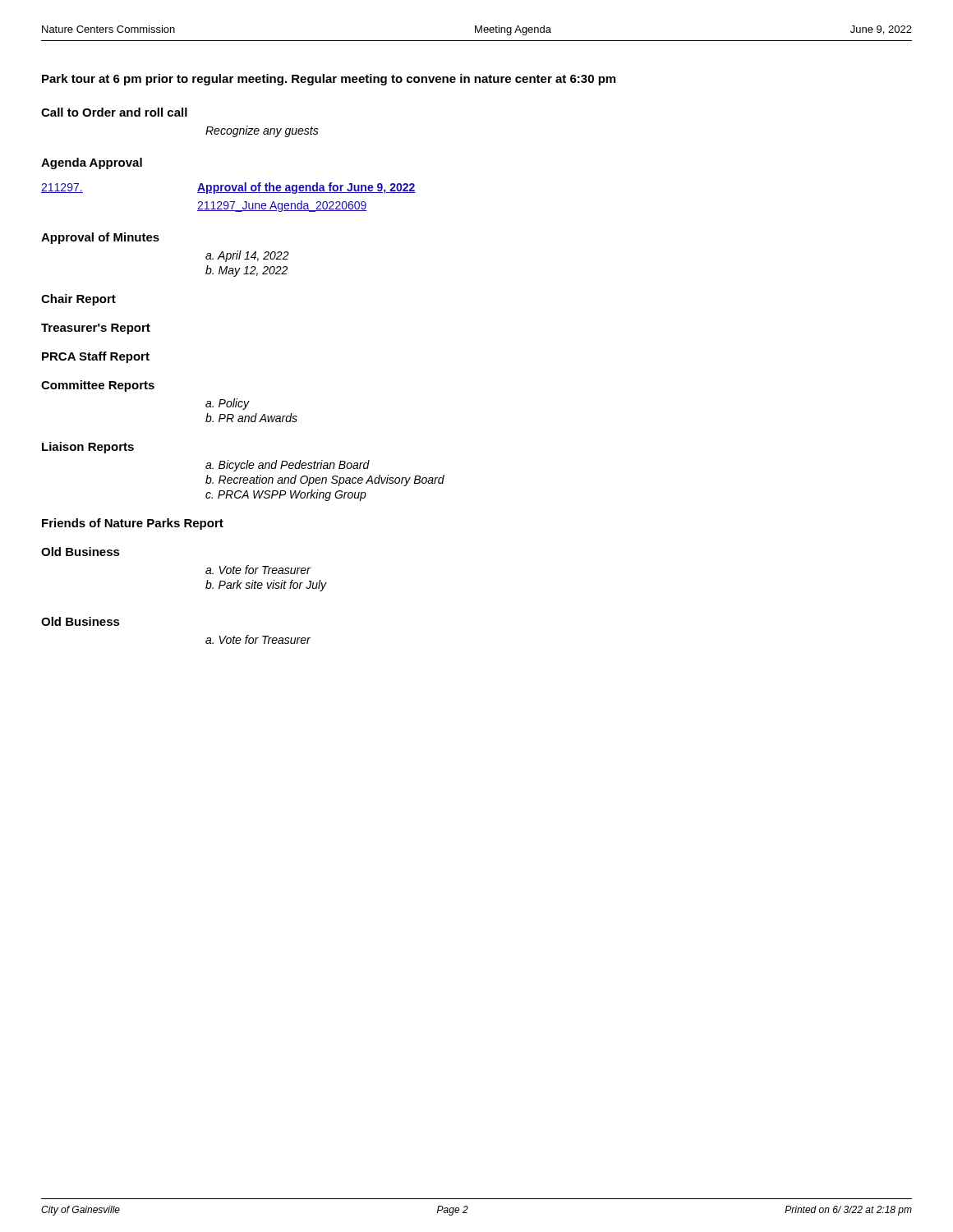Find the block on this page that starts "b. Park site visit for"
Screen dimensions: 1232x953
coord(266,585)
